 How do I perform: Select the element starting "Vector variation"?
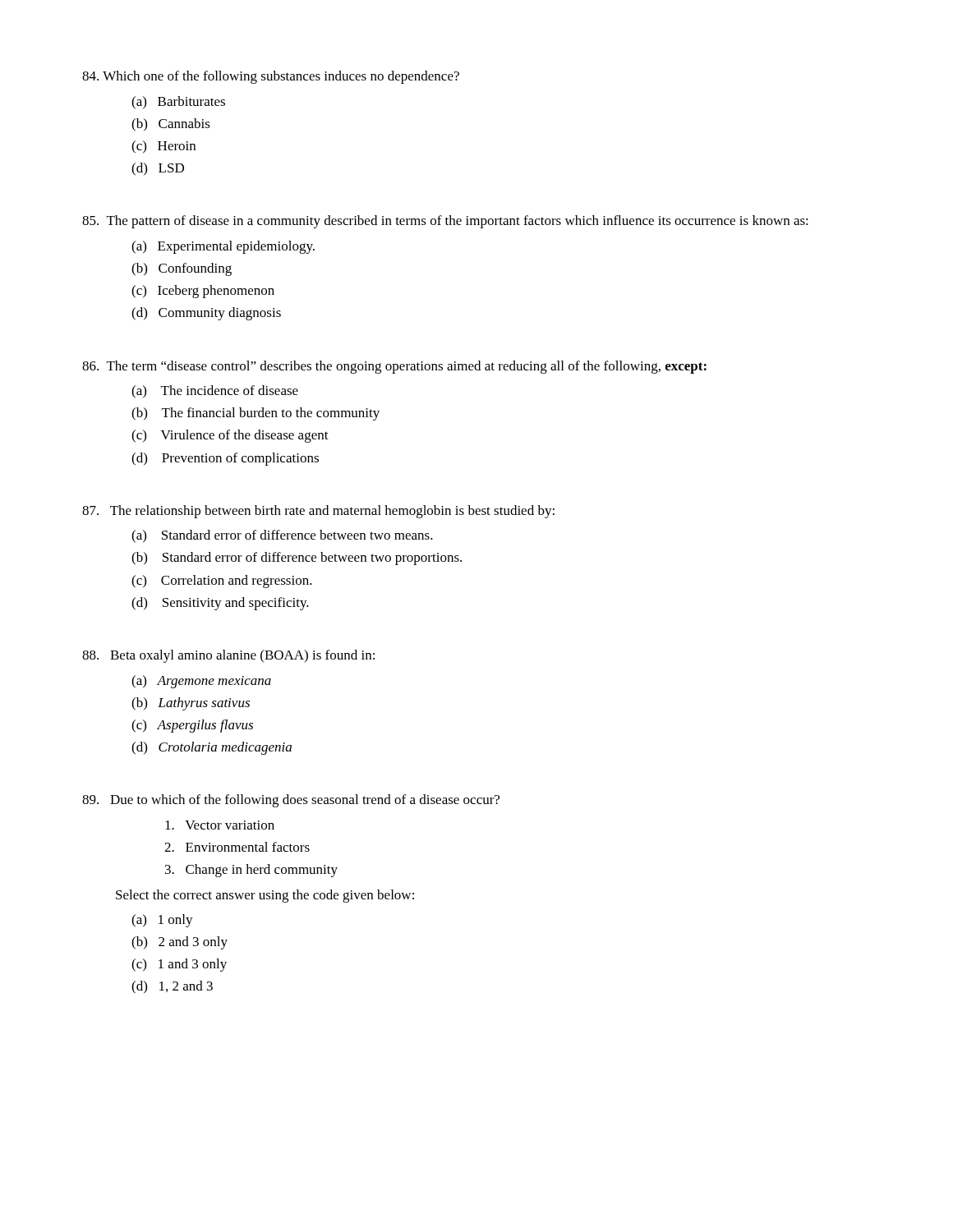point(219,825)
